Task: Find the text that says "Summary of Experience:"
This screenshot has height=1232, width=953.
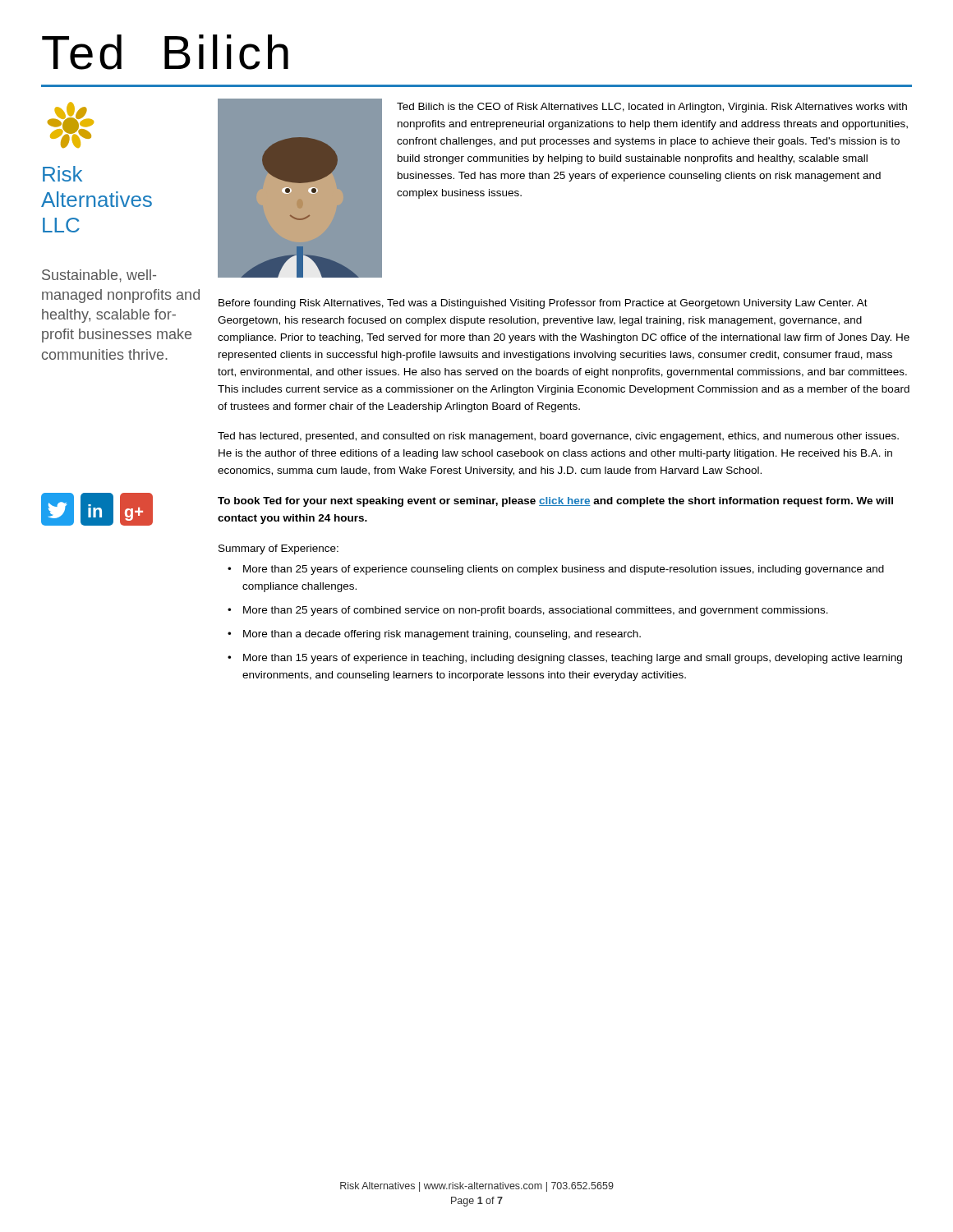Action: tap(279, 549)
